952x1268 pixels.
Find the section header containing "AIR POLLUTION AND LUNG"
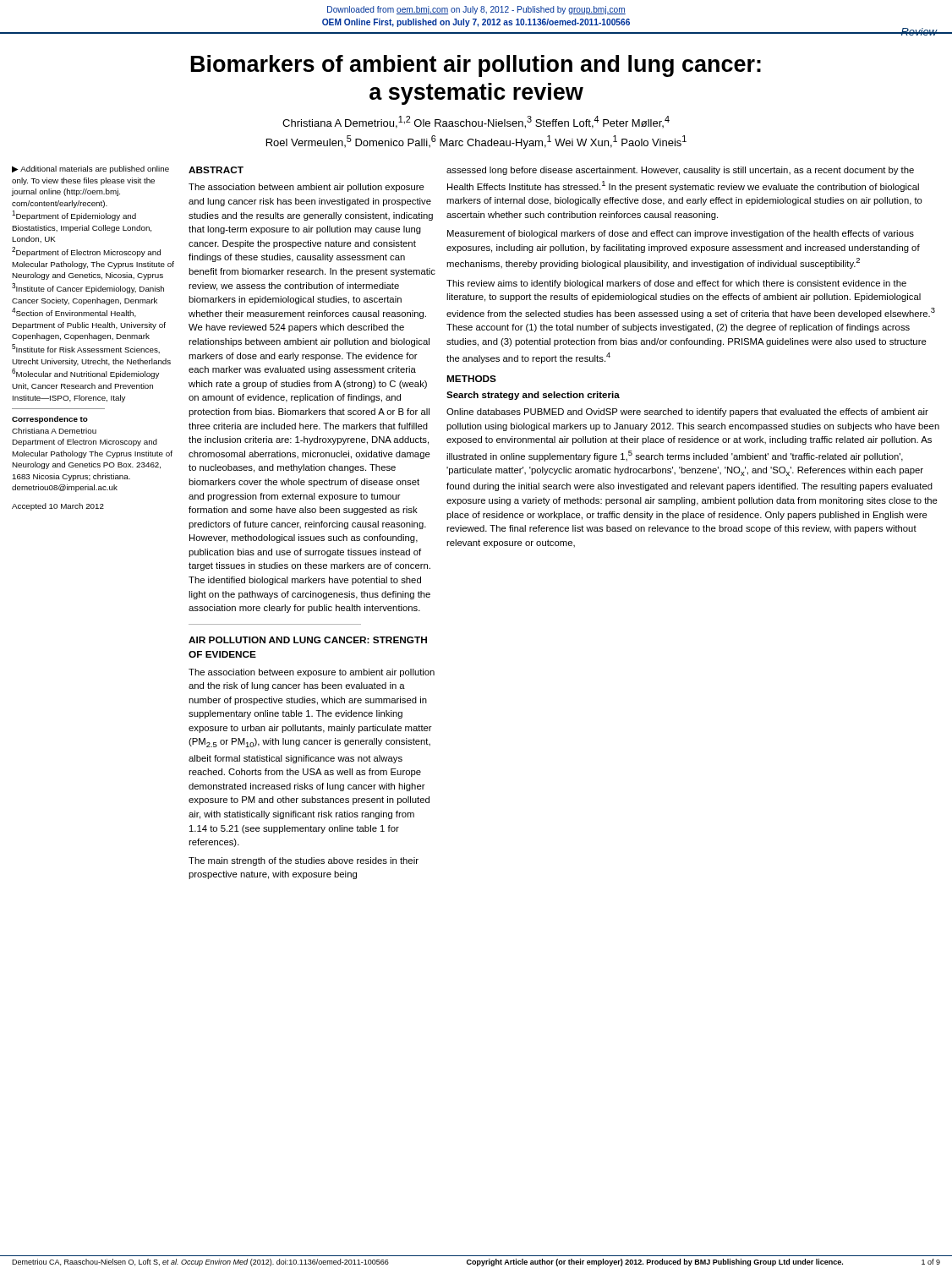click(x=308, y=647)
